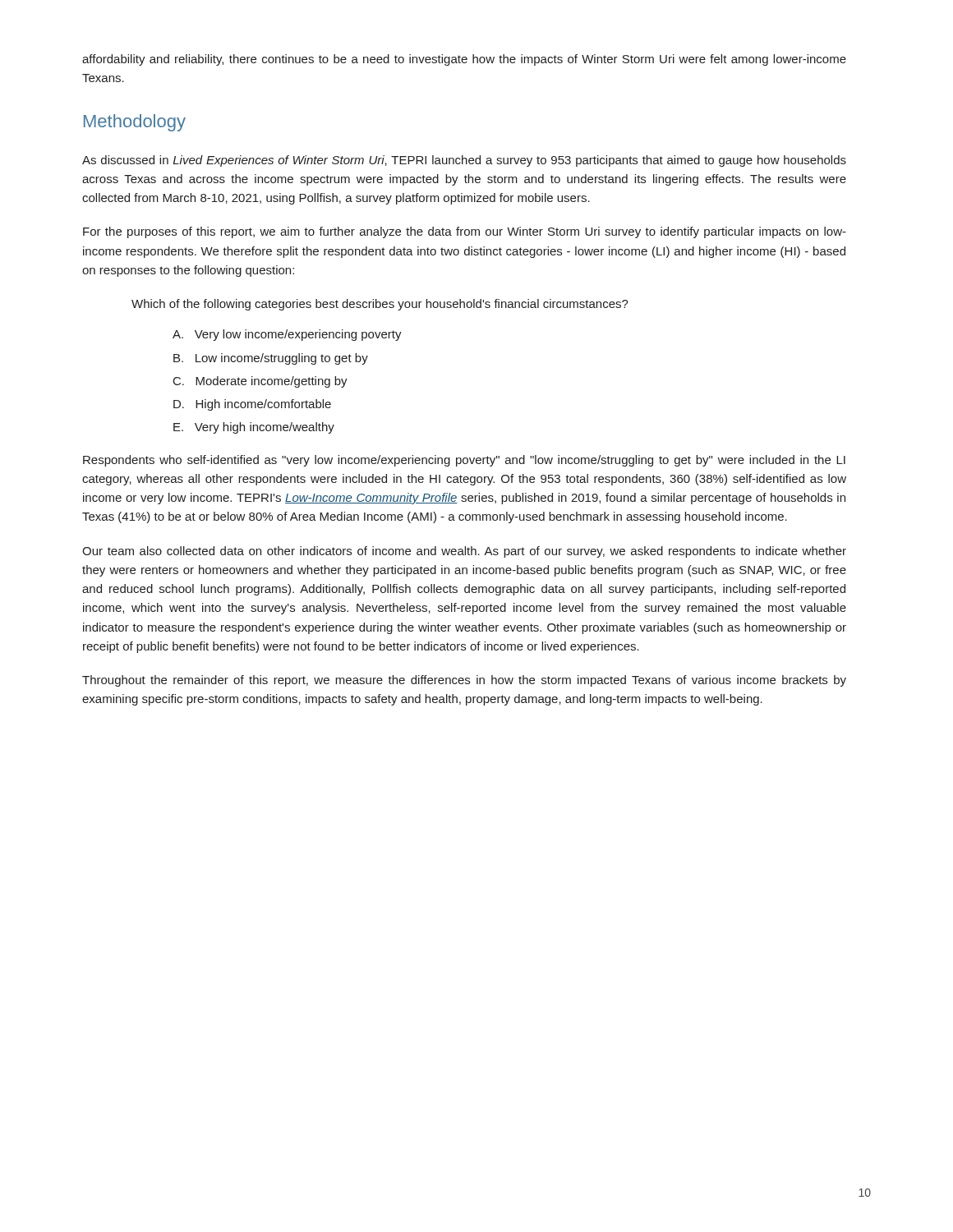Find the block on this page that starts "As discussed in Lived Experiences of Winter Storm"
Screen dimensions: 1232x953
(464, 178)
